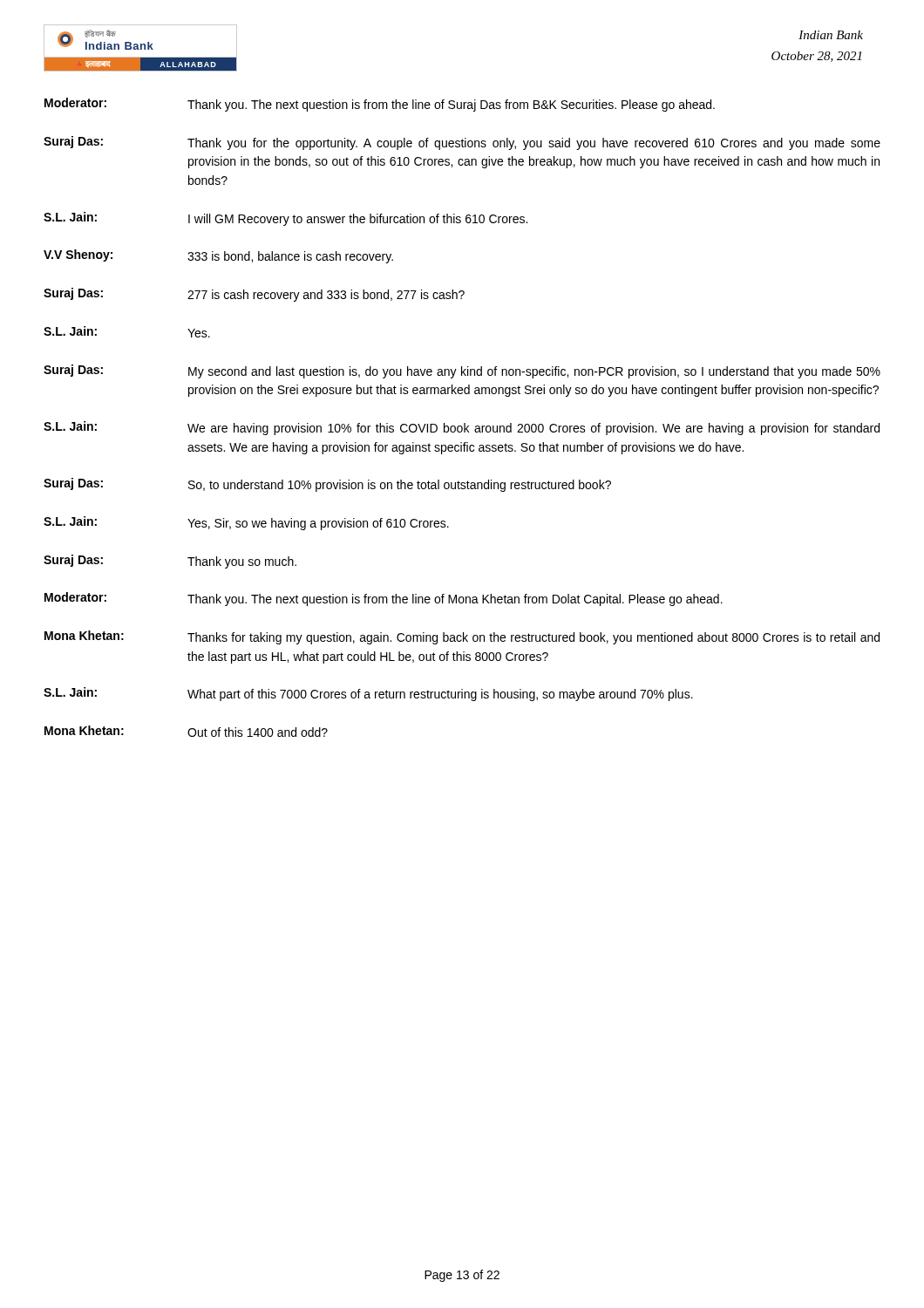This screenshot has height=1308, width=924.
Task: Select the text block with the text "Suraj Das: So, to understand"
Action: pos(462,486)
